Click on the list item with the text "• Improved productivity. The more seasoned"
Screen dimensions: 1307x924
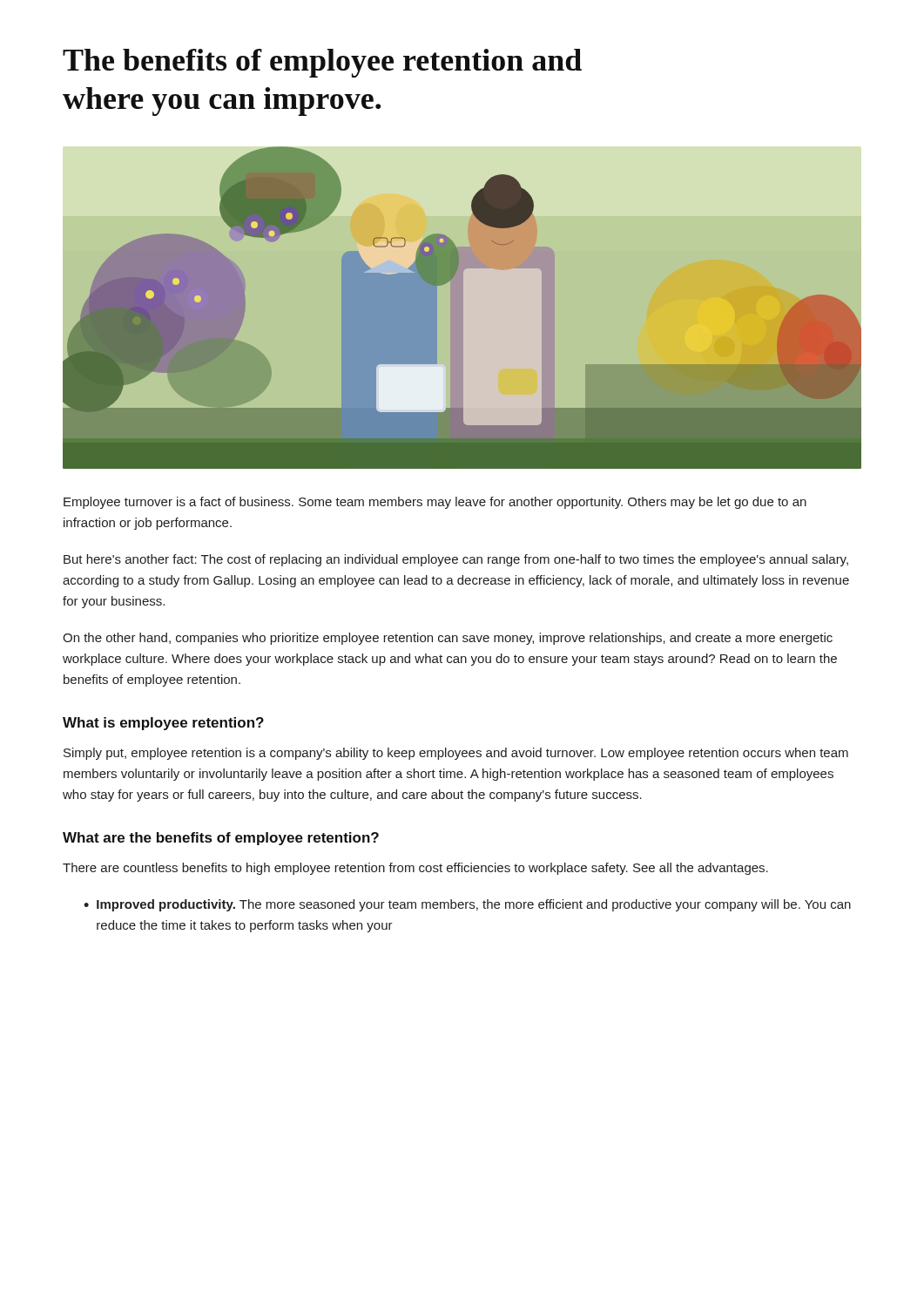pyautogui.click(x=472, y=915)
